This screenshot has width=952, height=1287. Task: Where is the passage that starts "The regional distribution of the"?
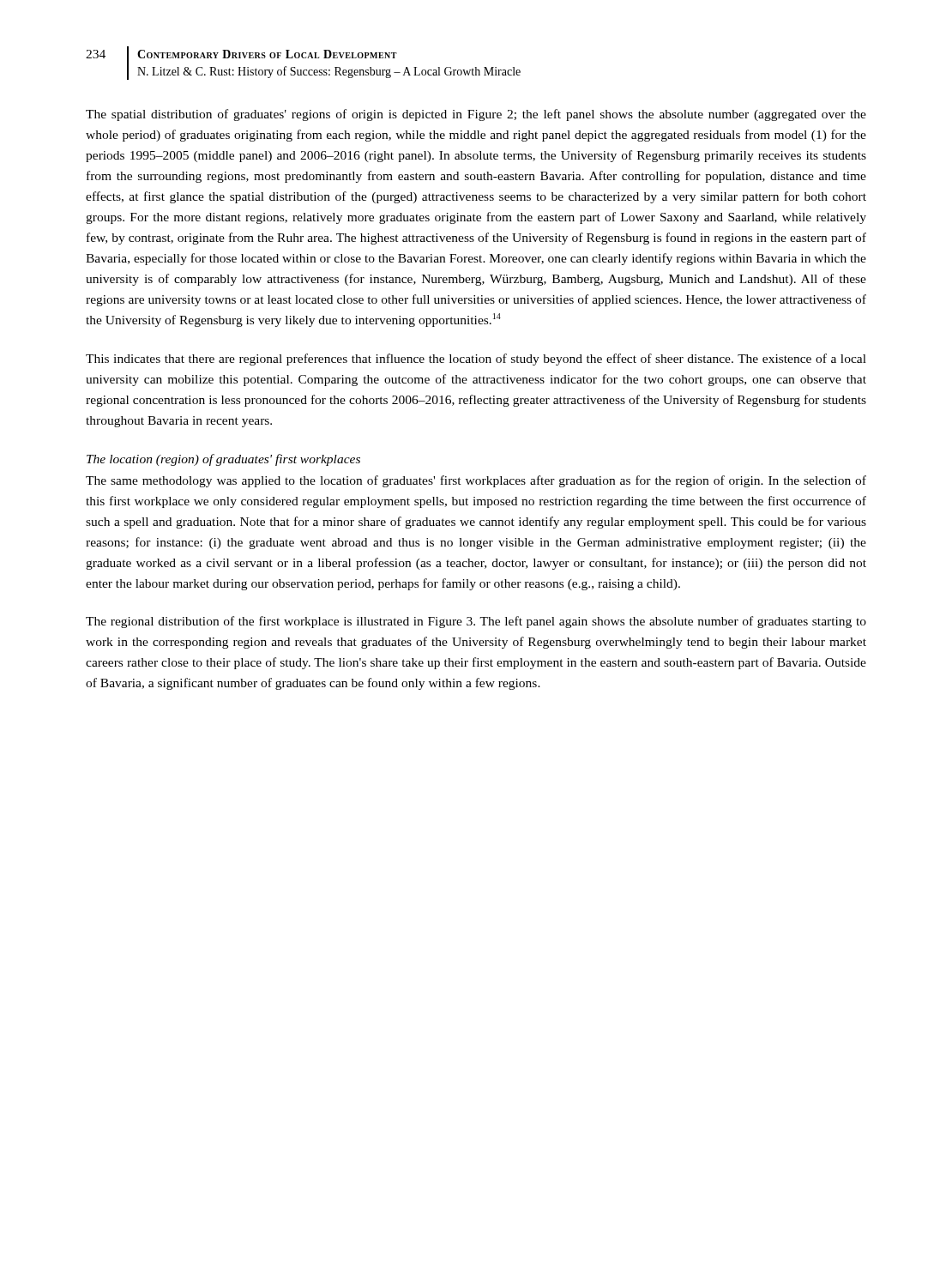point(476,651)
